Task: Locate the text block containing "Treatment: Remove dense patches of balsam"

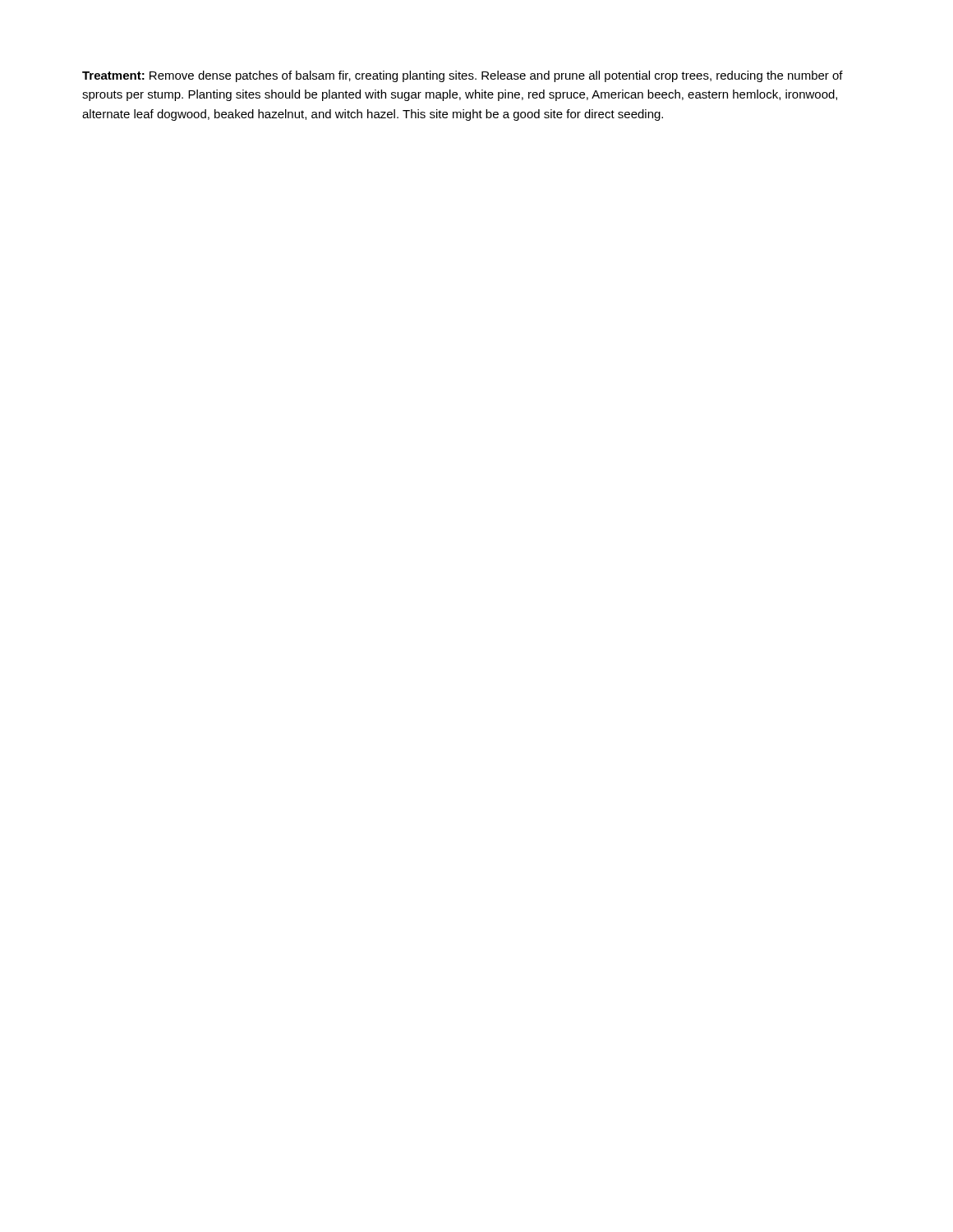Action: pos(462,94)
